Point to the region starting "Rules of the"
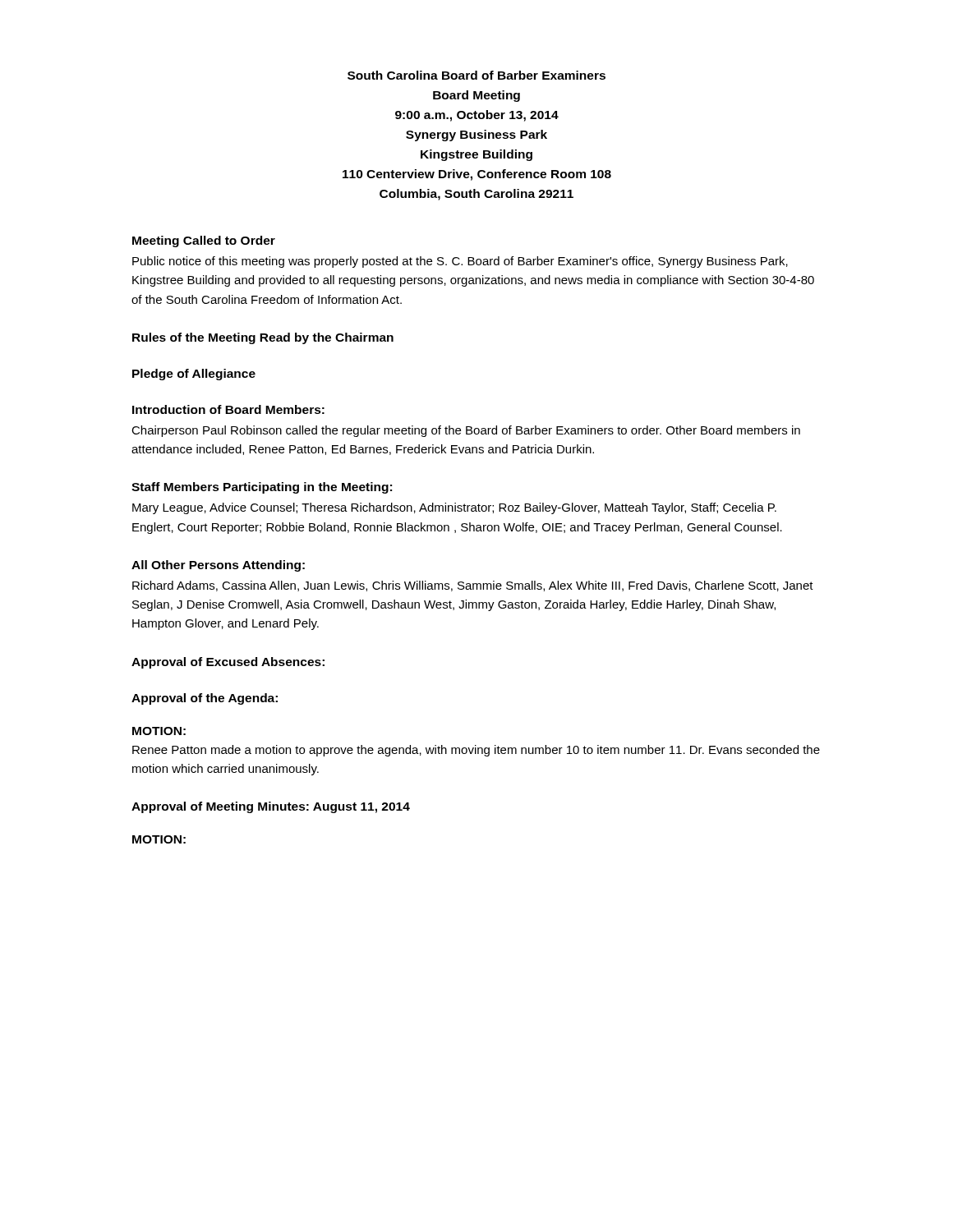 [x=263, y=337]
